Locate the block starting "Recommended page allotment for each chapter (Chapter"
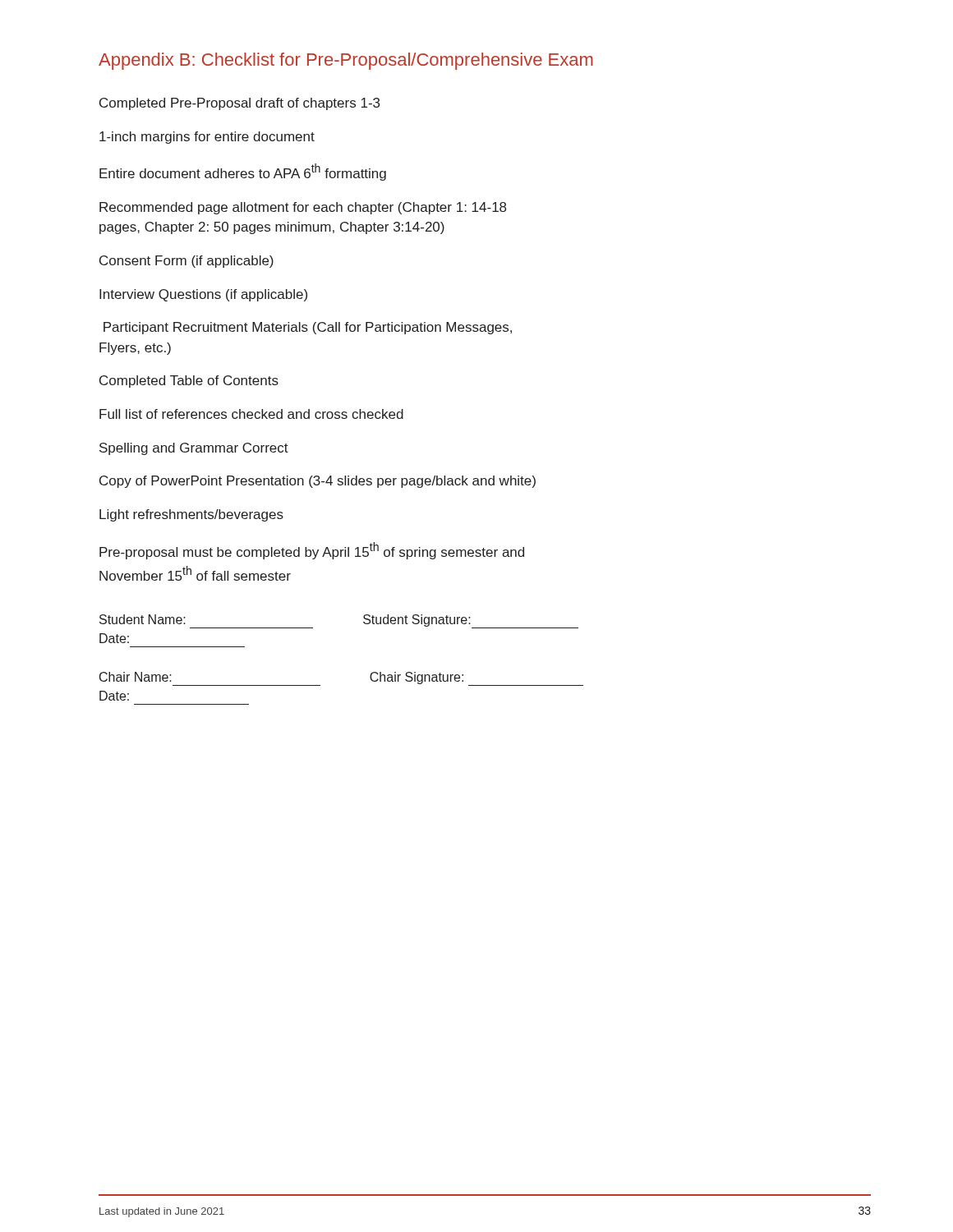Image resolution: width=953 pixels, height=1232 pixels. click(x=303, y=217)
